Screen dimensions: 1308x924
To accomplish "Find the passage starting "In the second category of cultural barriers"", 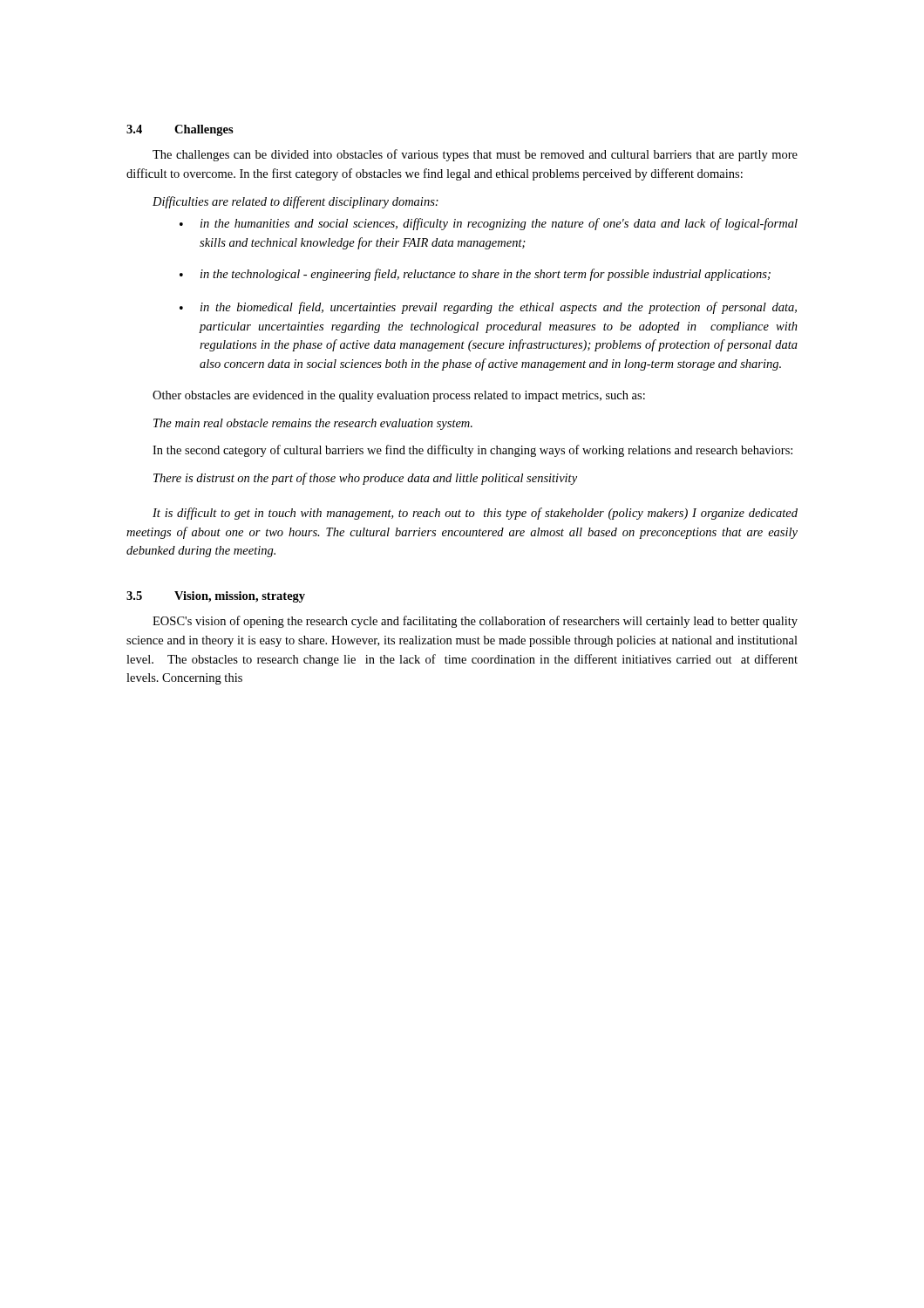I will (473, 450).
